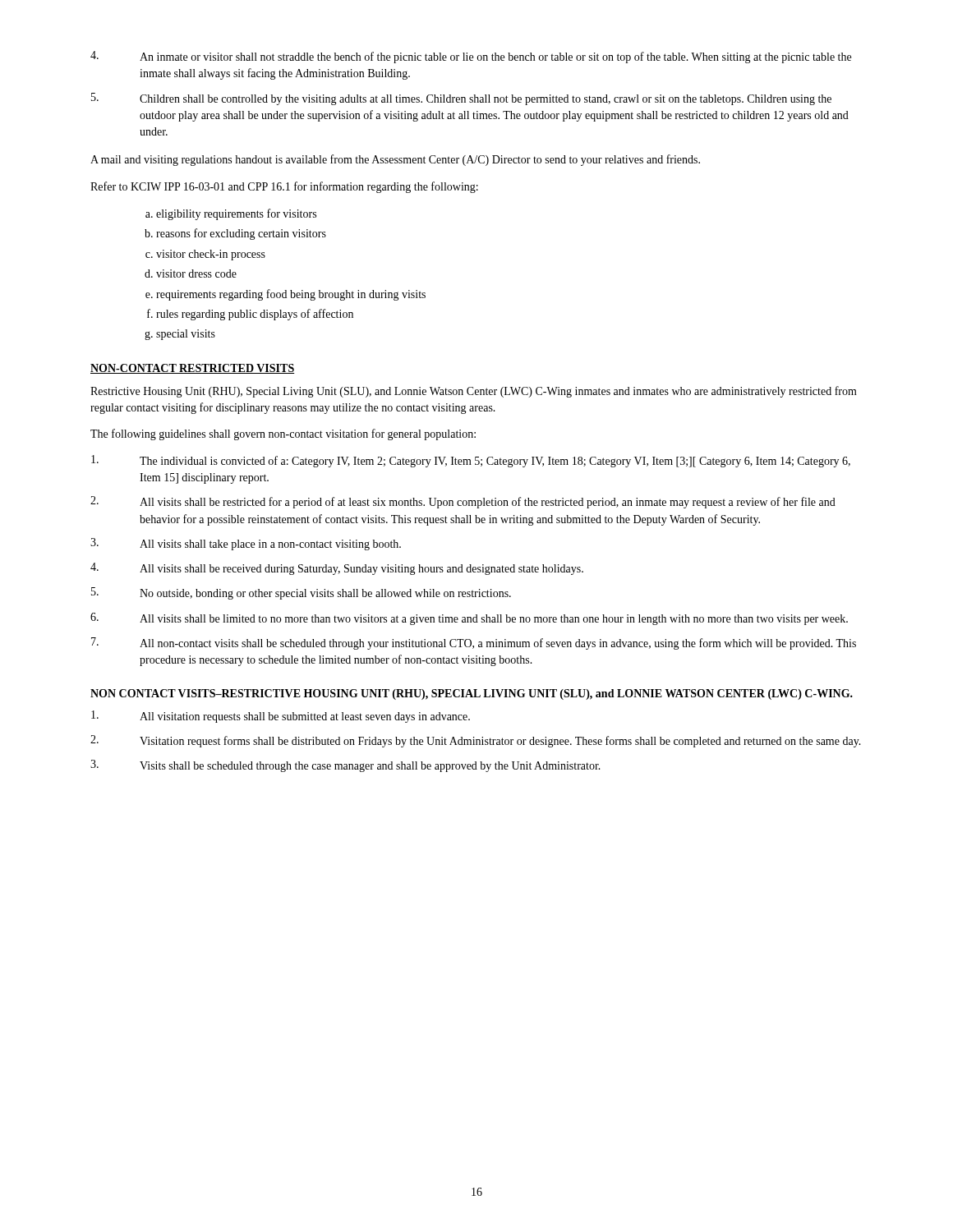Viewport: 953px width, 1232px height.
Task: Find the element starting "3. Visits shall be scheduled"
Action: click(x=476, y=767)
